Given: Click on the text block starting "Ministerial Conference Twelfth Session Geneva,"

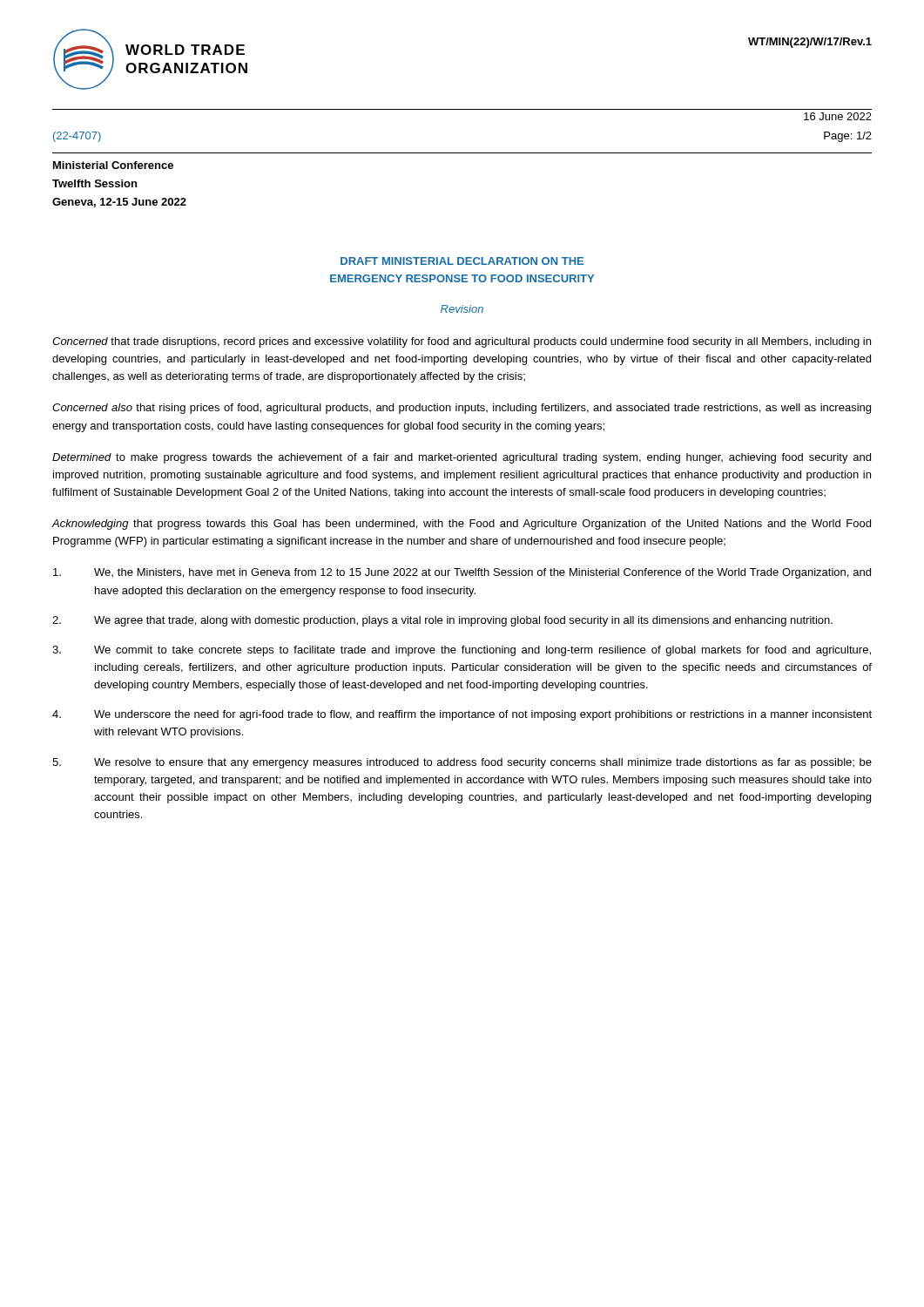Looking at the screenshot, I should (119, 183).
